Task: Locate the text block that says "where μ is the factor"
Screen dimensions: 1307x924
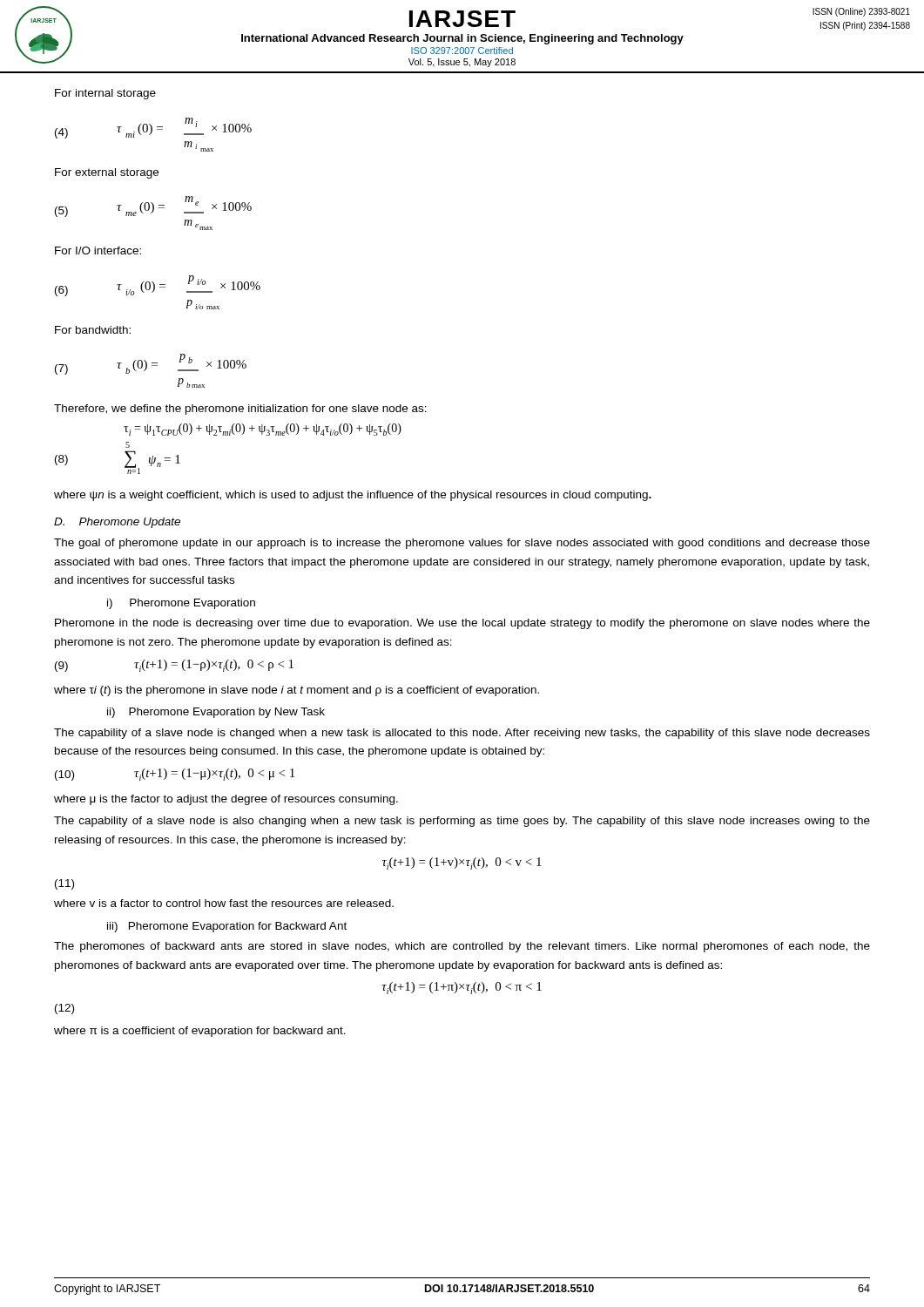Action: pos(226,798)
